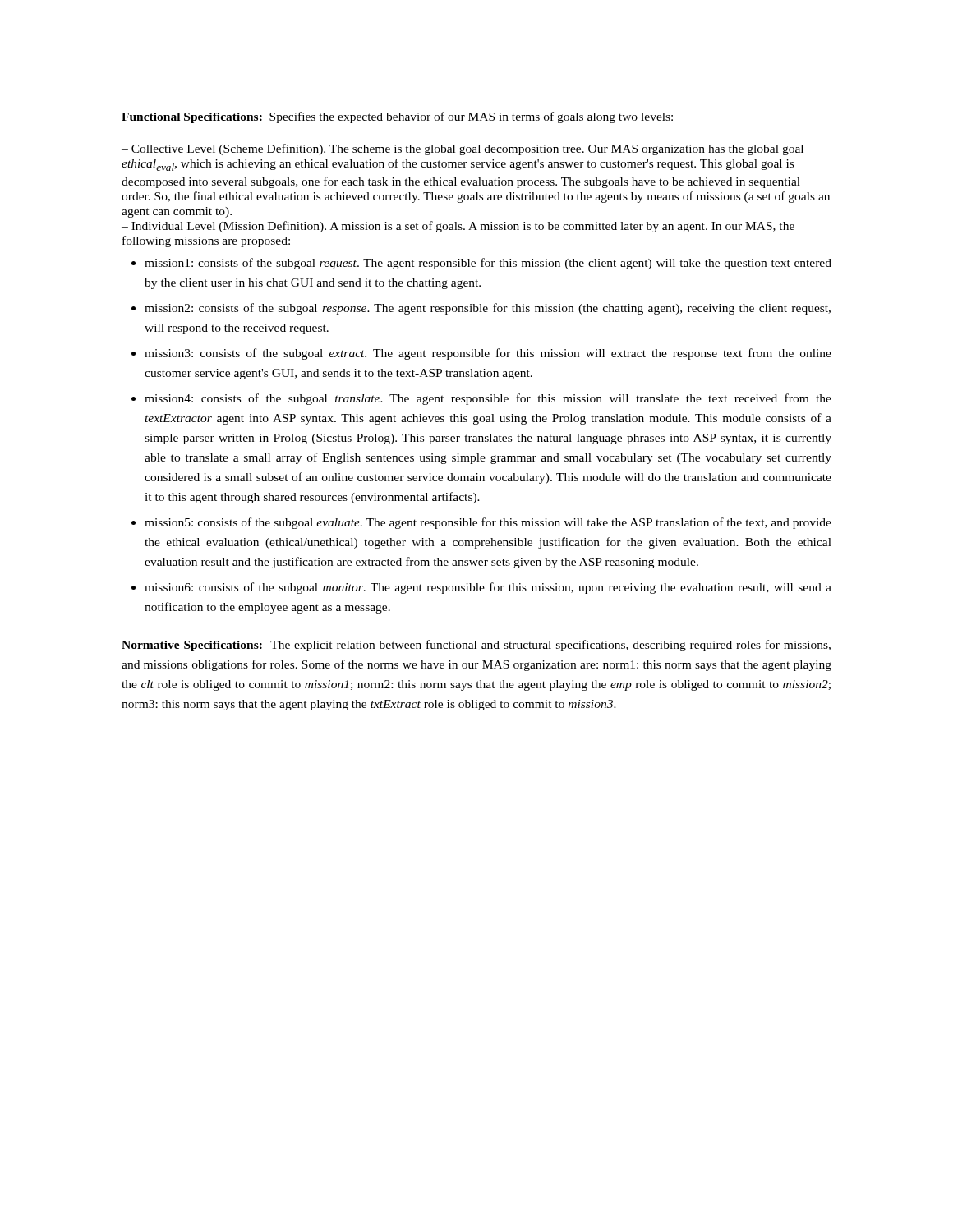Locate the block starting "Normative Specifications: The explicit relation between functional"

(476, 674)
